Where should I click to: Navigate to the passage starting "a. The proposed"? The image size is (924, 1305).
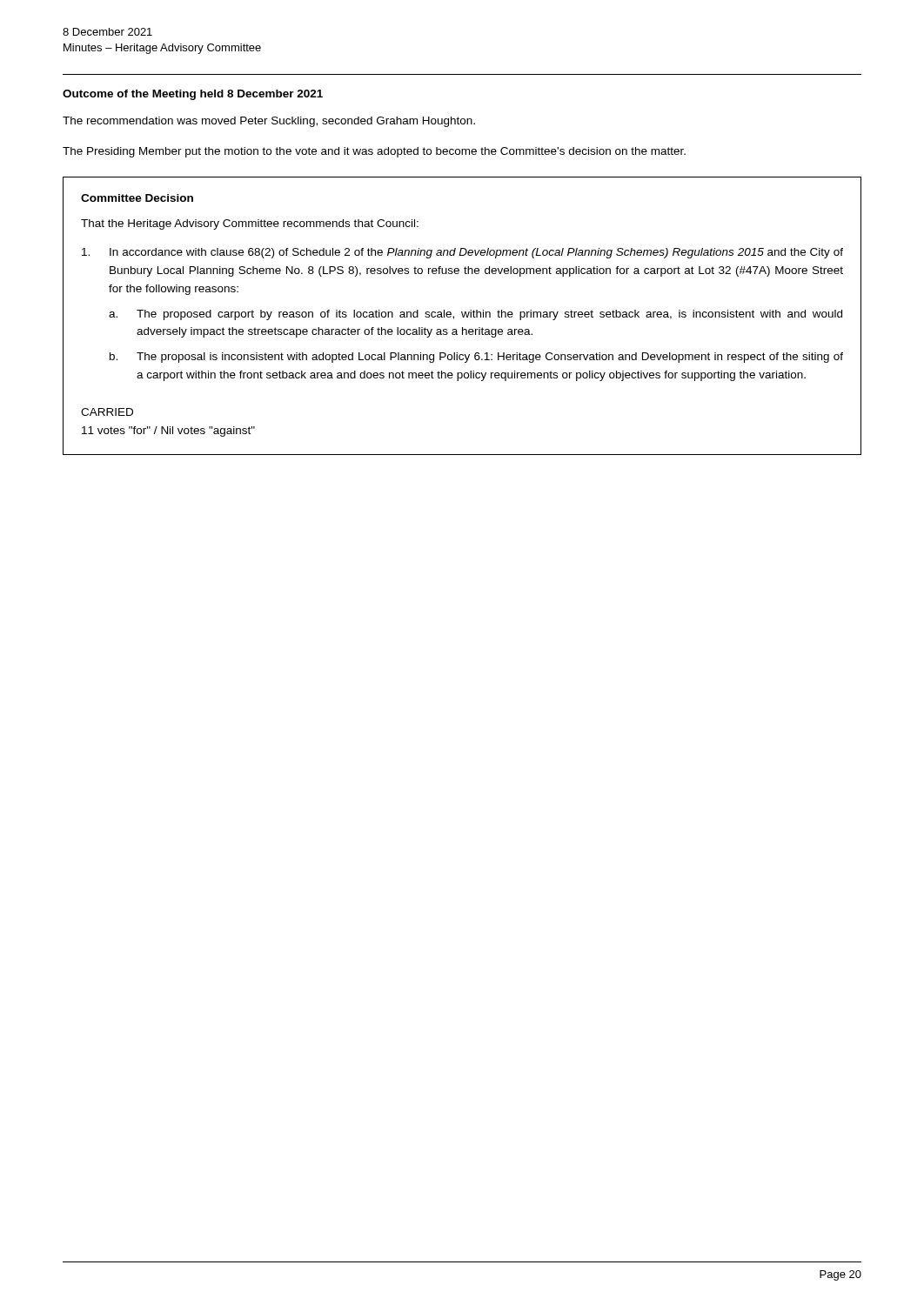point(476,323)
